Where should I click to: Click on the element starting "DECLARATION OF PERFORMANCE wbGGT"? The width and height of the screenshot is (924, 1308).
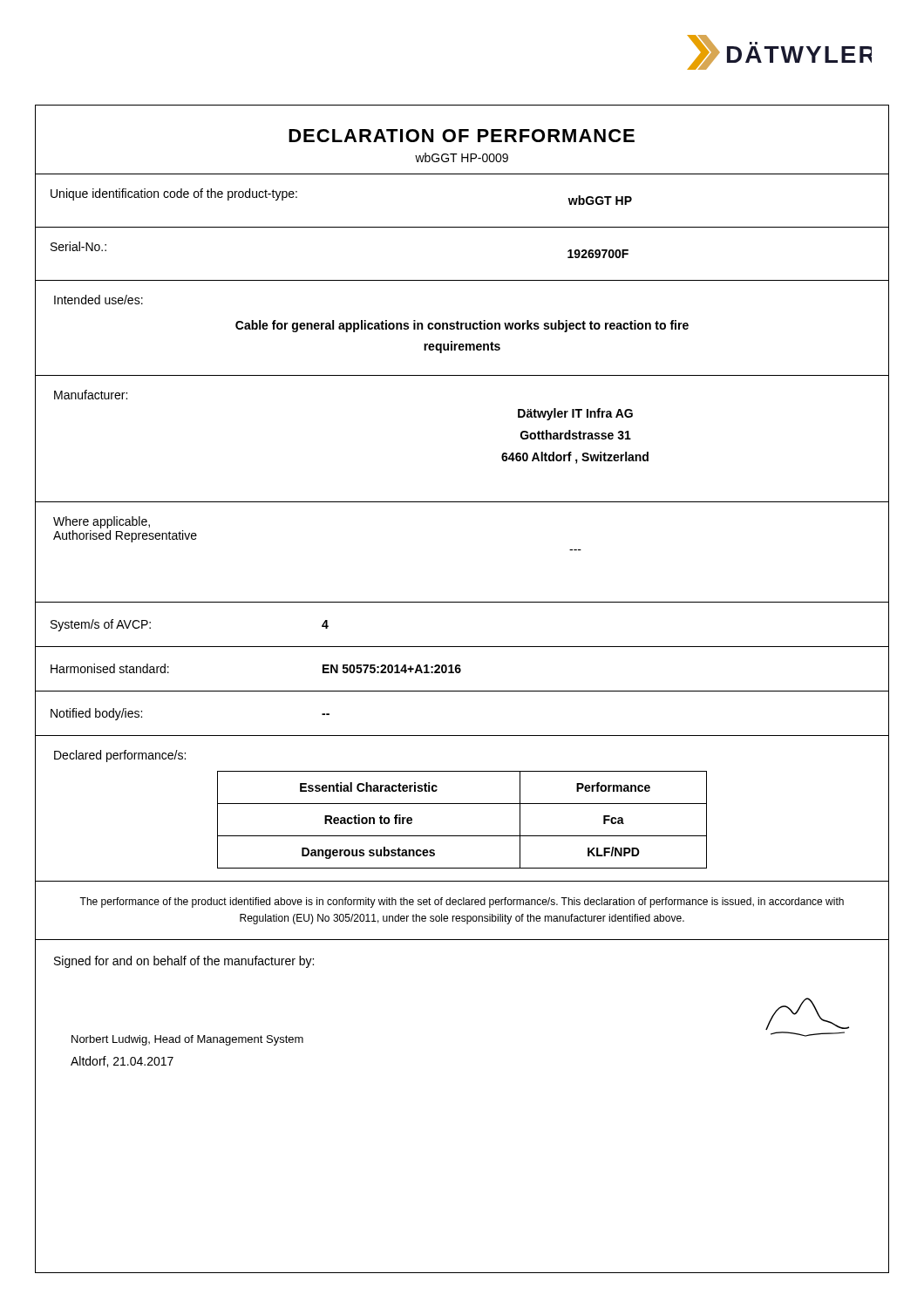(462, 145)
